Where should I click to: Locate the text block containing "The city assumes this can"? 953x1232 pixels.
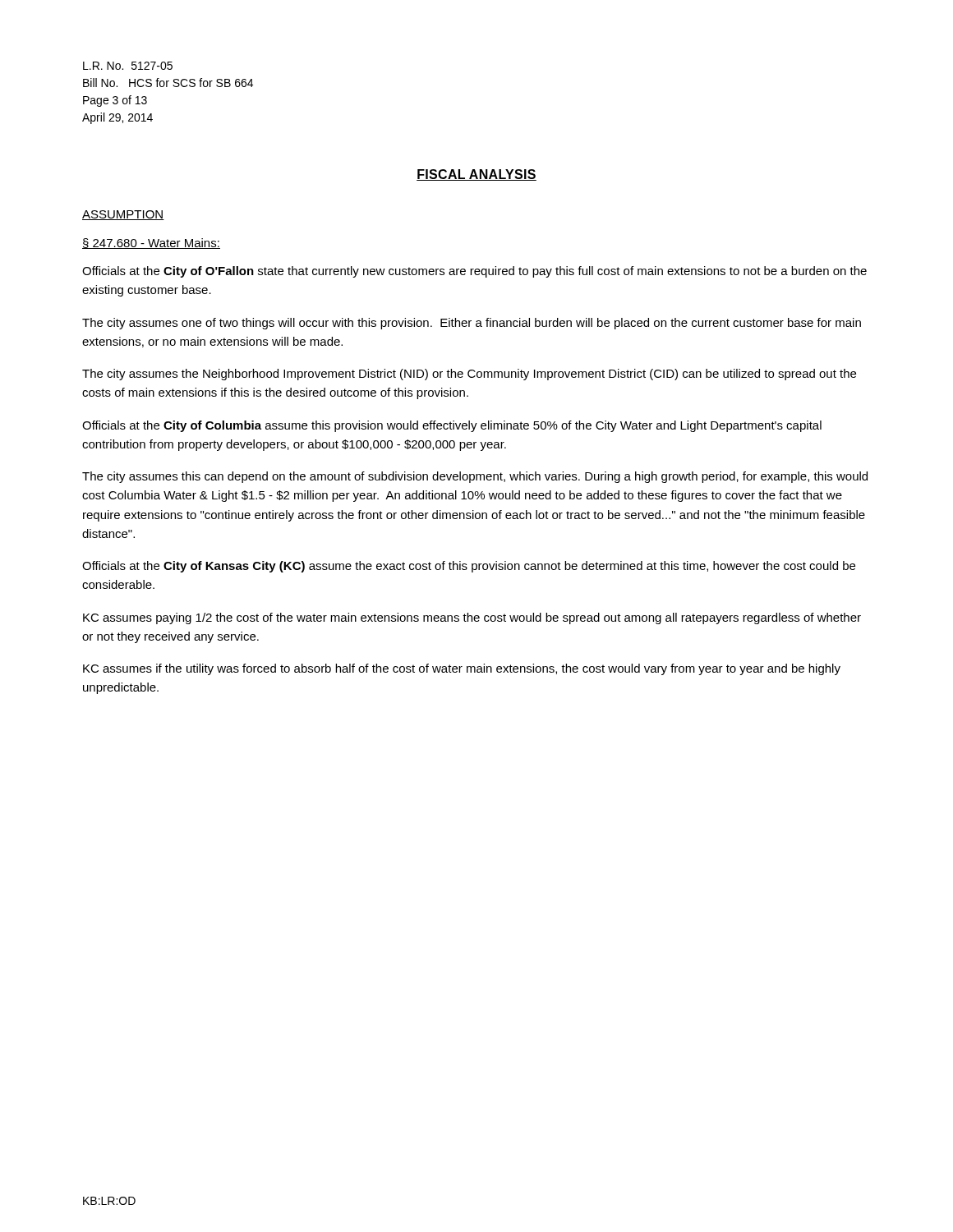[475, 505]
